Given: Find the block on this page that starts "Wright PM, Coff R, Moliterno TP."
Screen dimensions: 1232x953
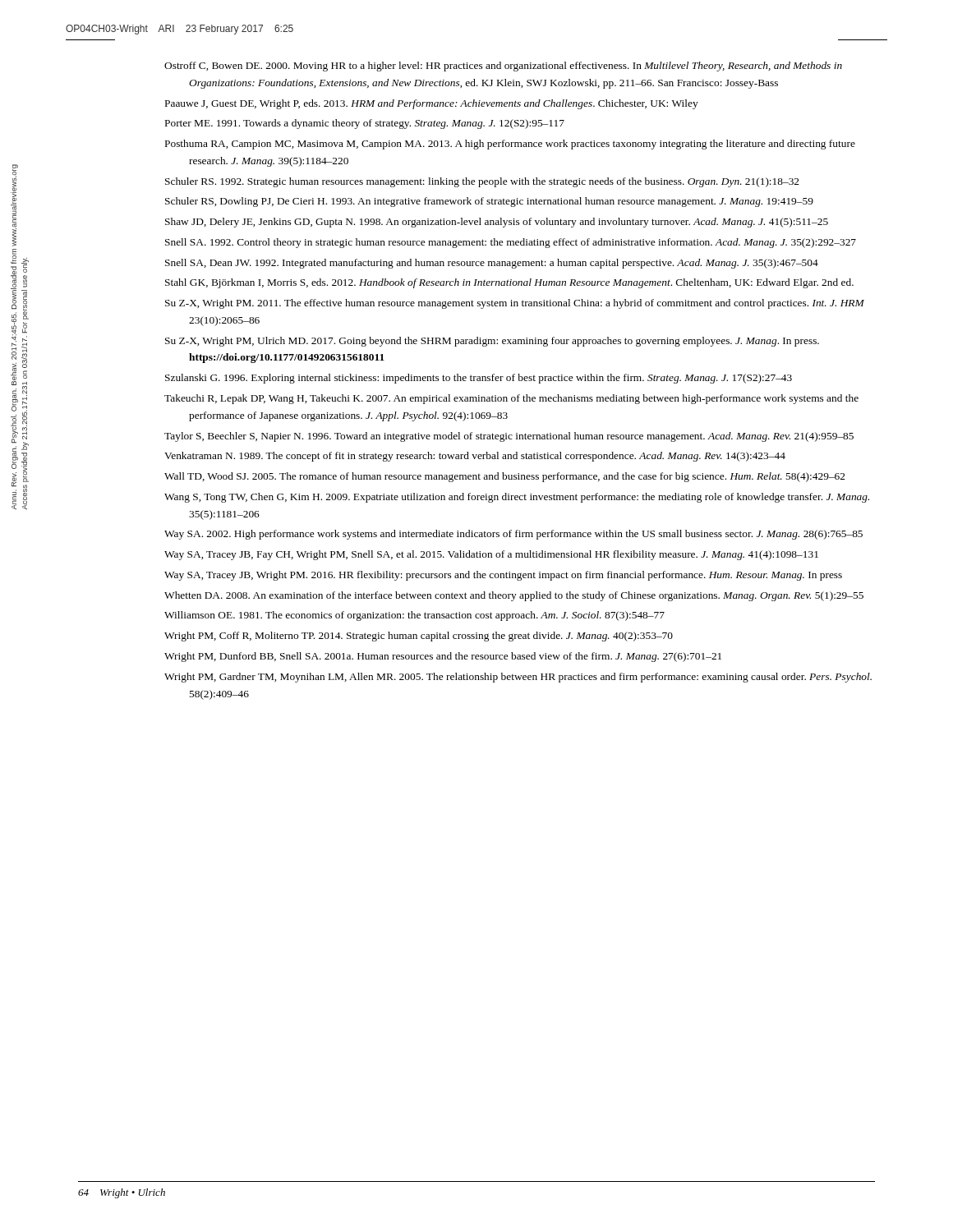Looking at the screenshot, I should 419,635.
